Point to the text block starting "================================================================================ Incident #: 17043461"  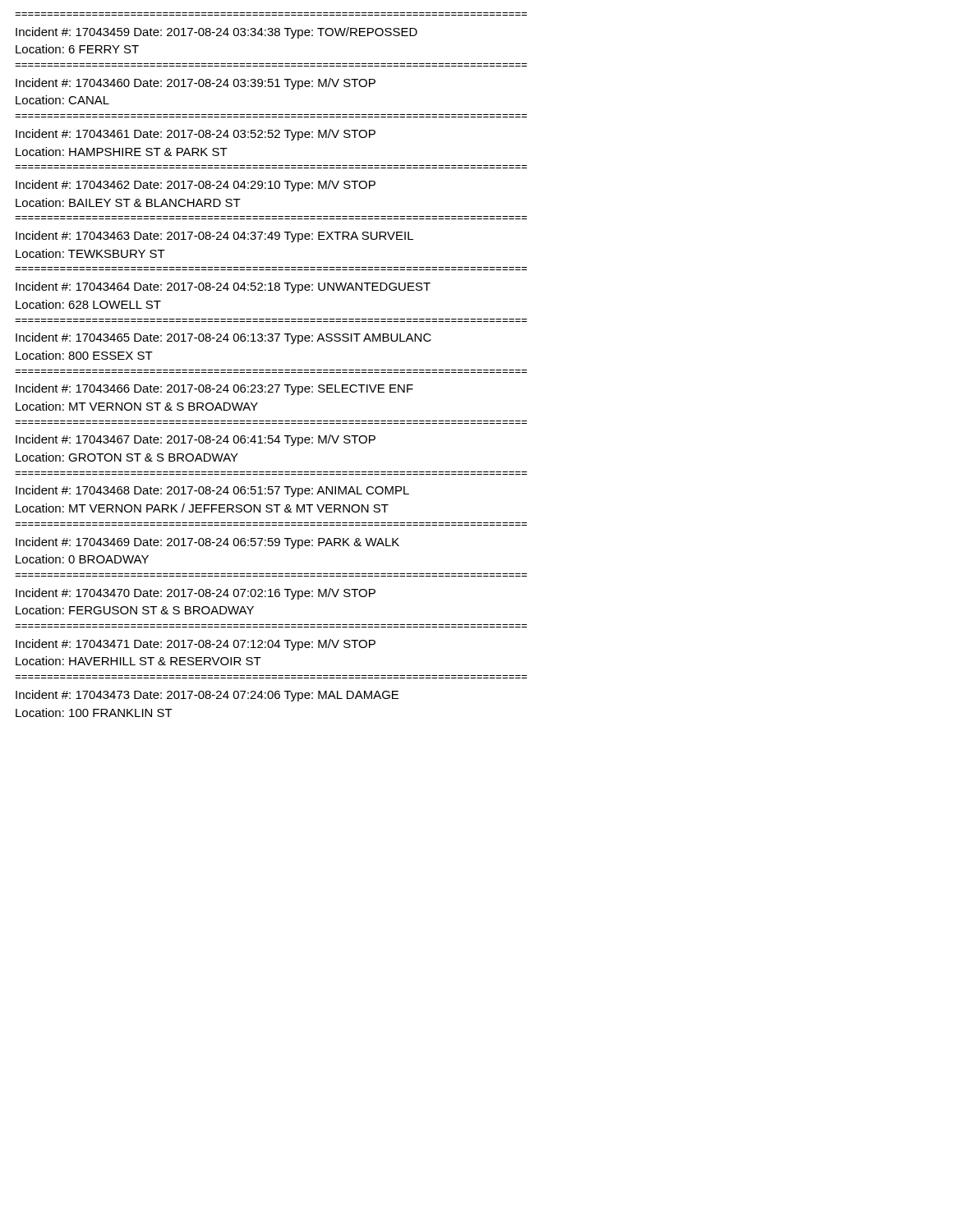pyautogui.click(x=196, y=135)
